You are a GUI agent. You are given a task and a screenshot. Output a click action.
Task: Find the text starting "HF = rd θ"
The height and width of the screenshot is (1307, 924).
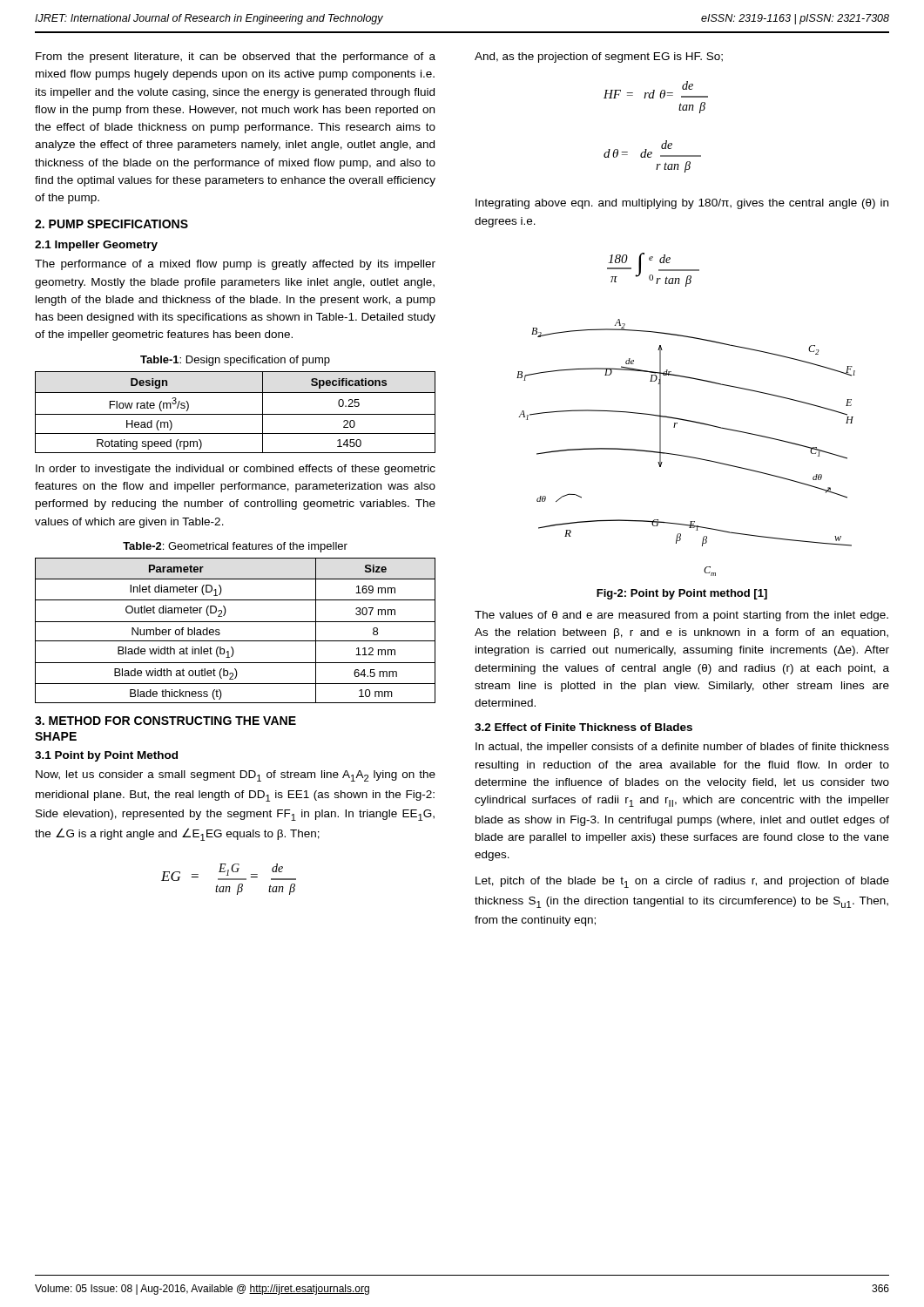pos(682,98)
